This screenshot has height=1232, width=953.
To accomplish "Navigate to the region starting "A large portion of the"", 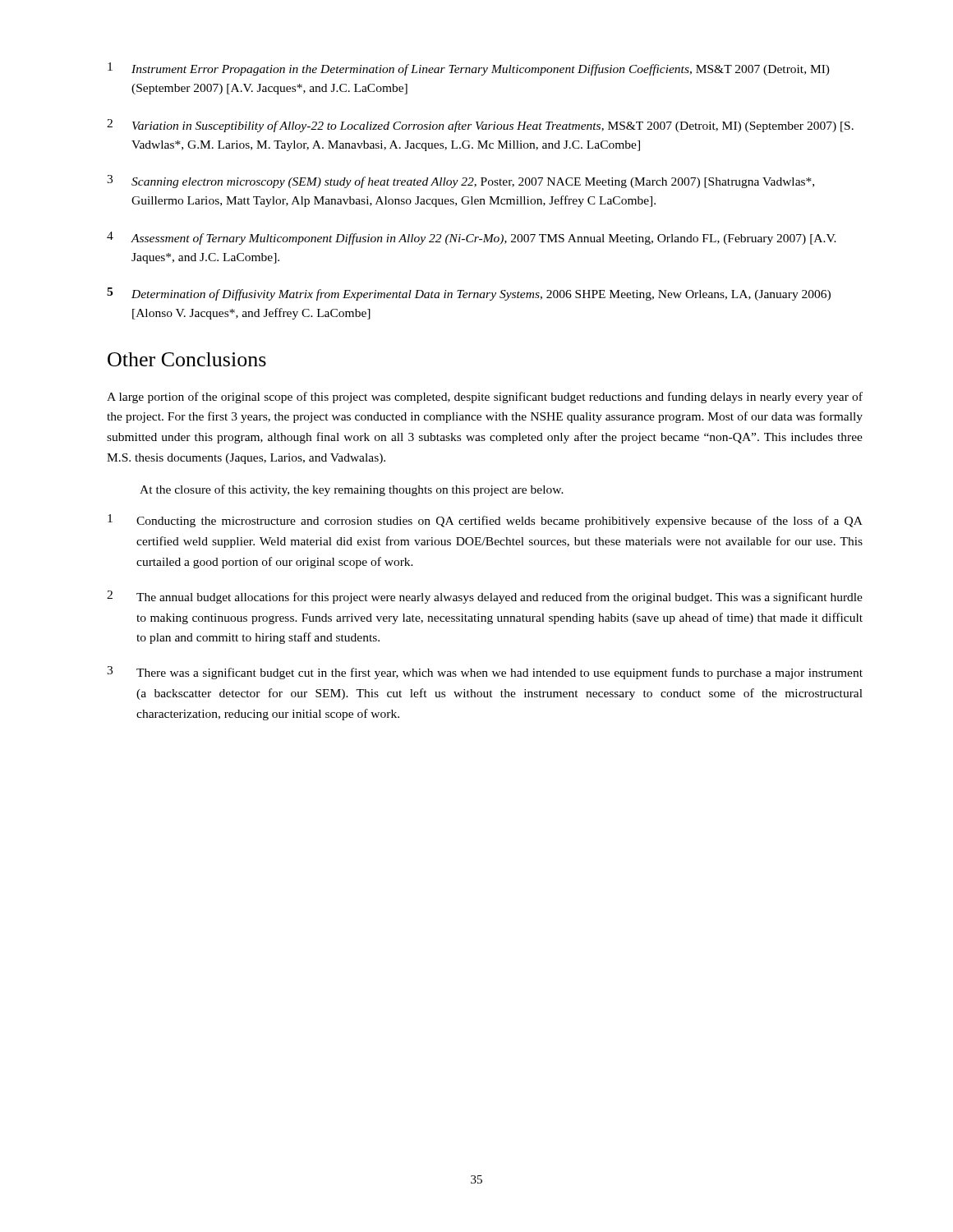I will [x=485, y=426].
